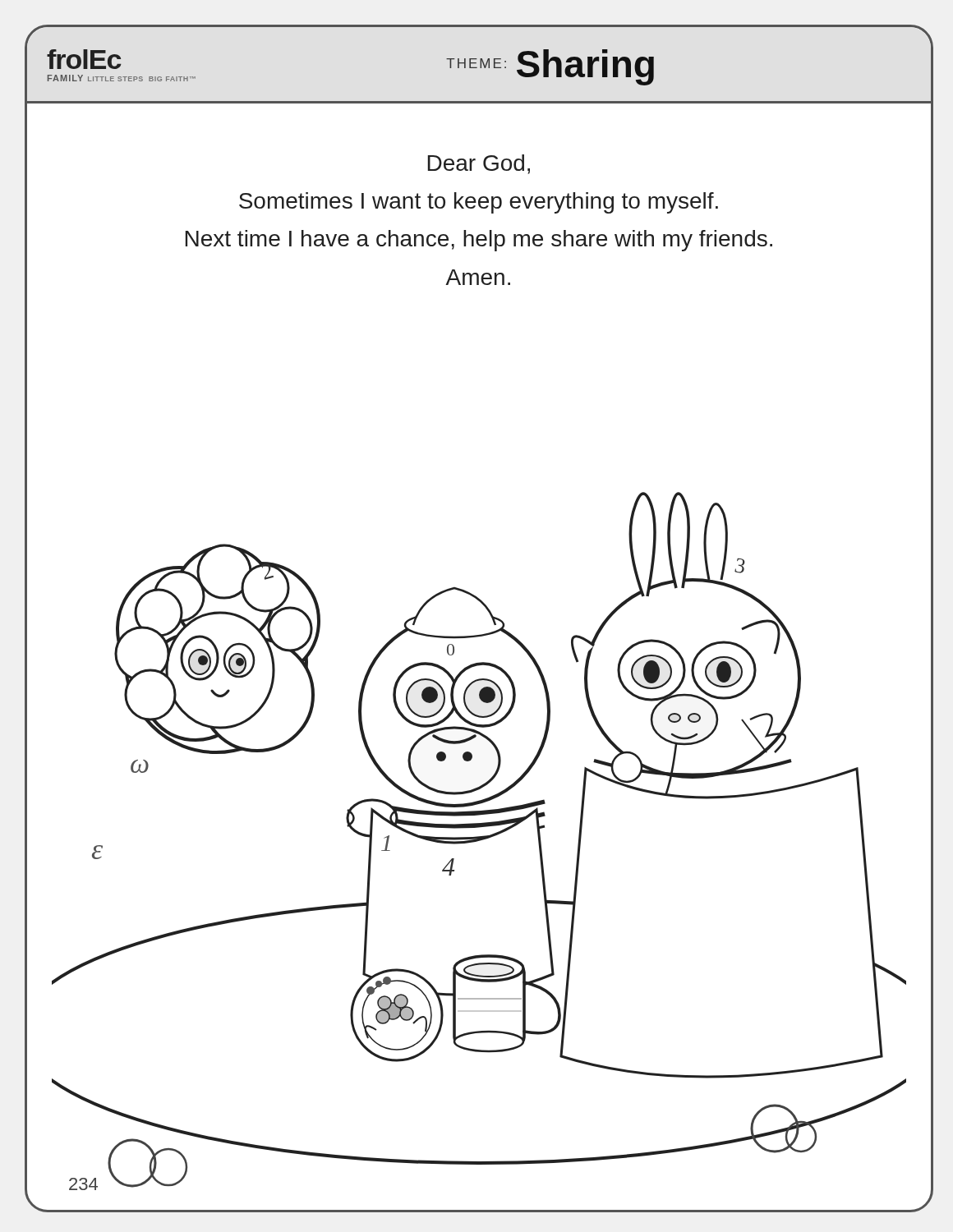Find the block on this page that starts "Dear God, Sometimes I"
Screen dimensions: 1232x953
click(479, 220)
